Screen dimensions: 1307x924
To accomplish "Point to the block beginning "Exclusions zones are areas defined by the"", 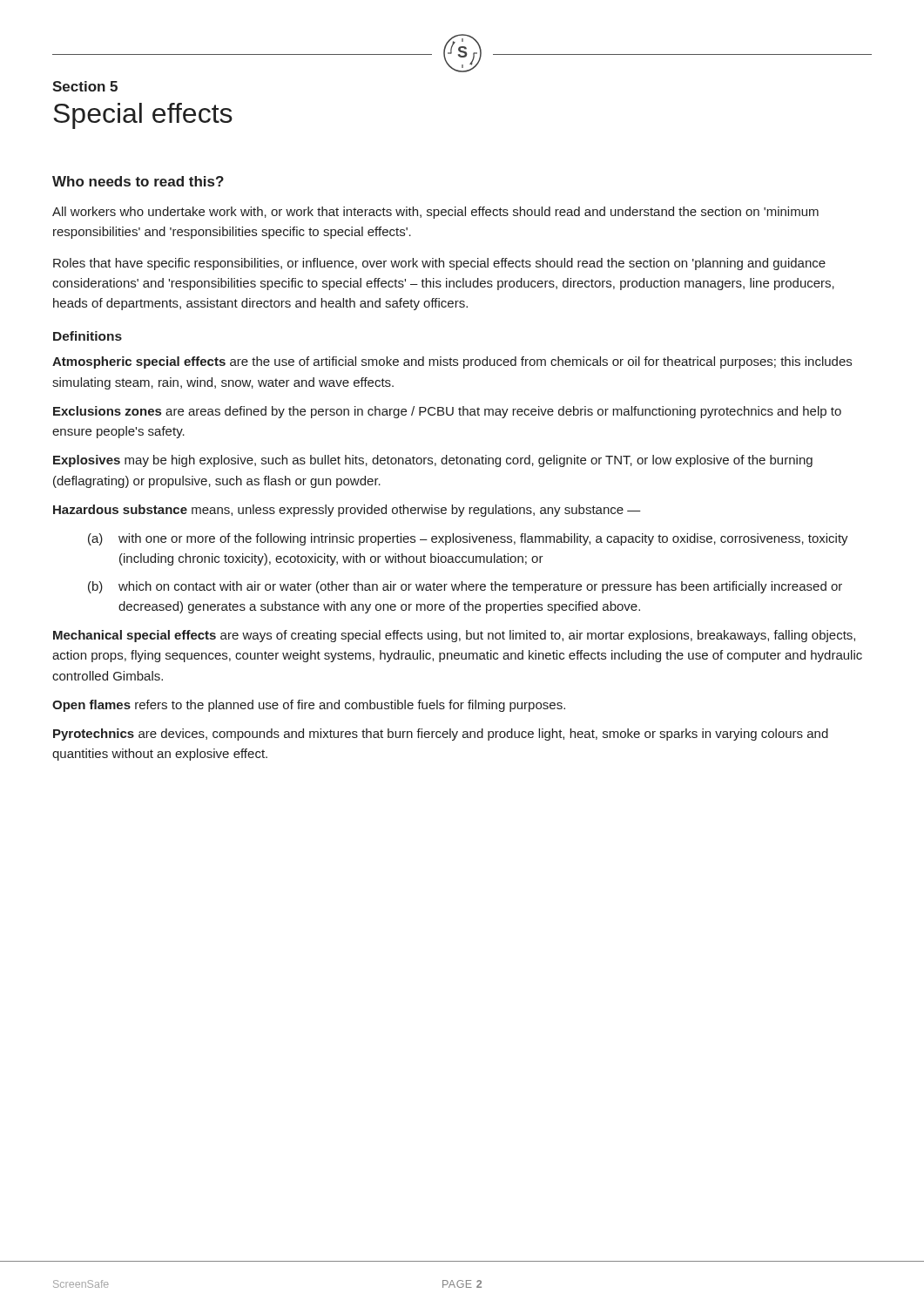I will coord(447,421).
